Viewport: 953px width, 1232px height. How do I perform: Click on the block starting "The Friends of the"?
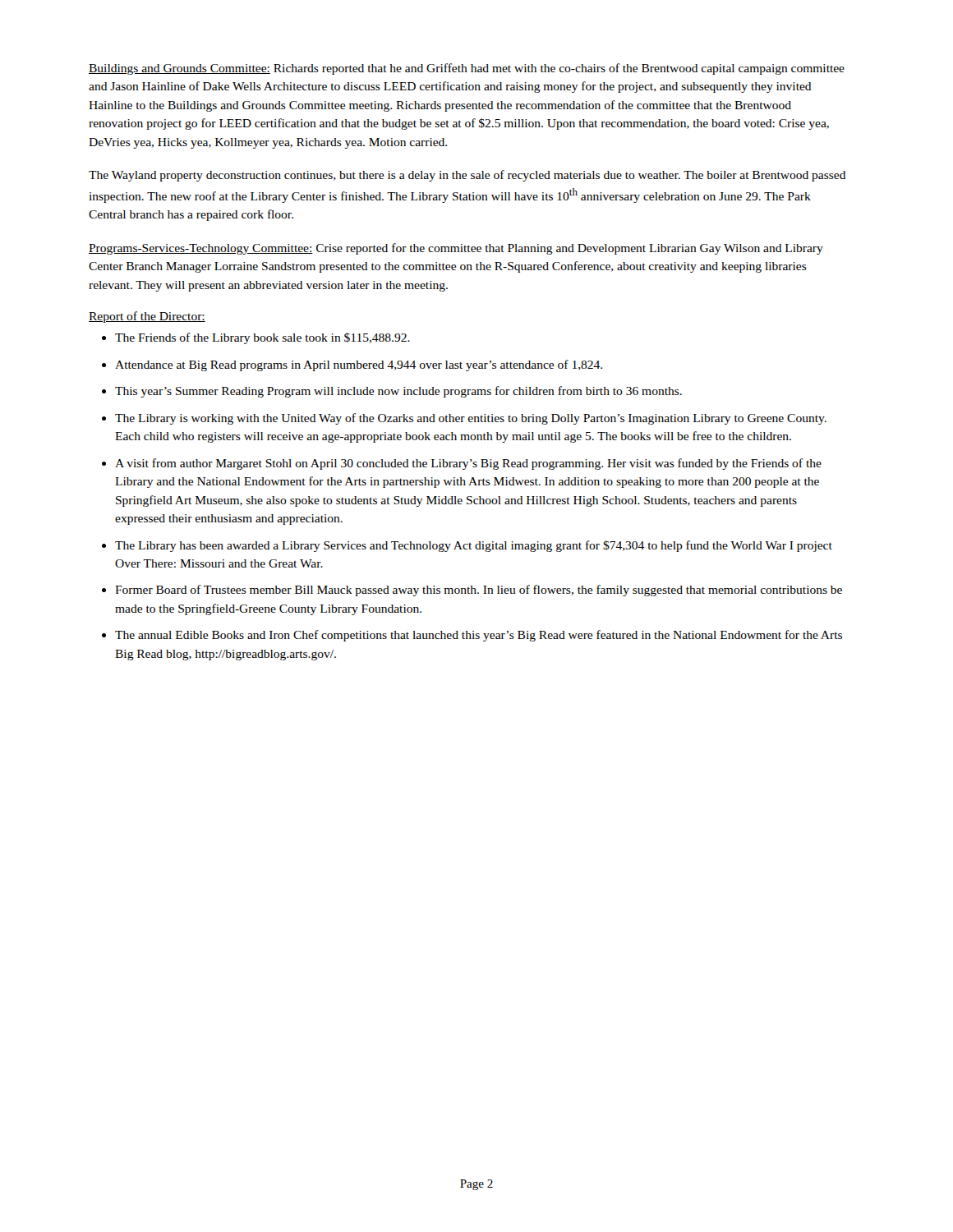click(x=263, y=337)
